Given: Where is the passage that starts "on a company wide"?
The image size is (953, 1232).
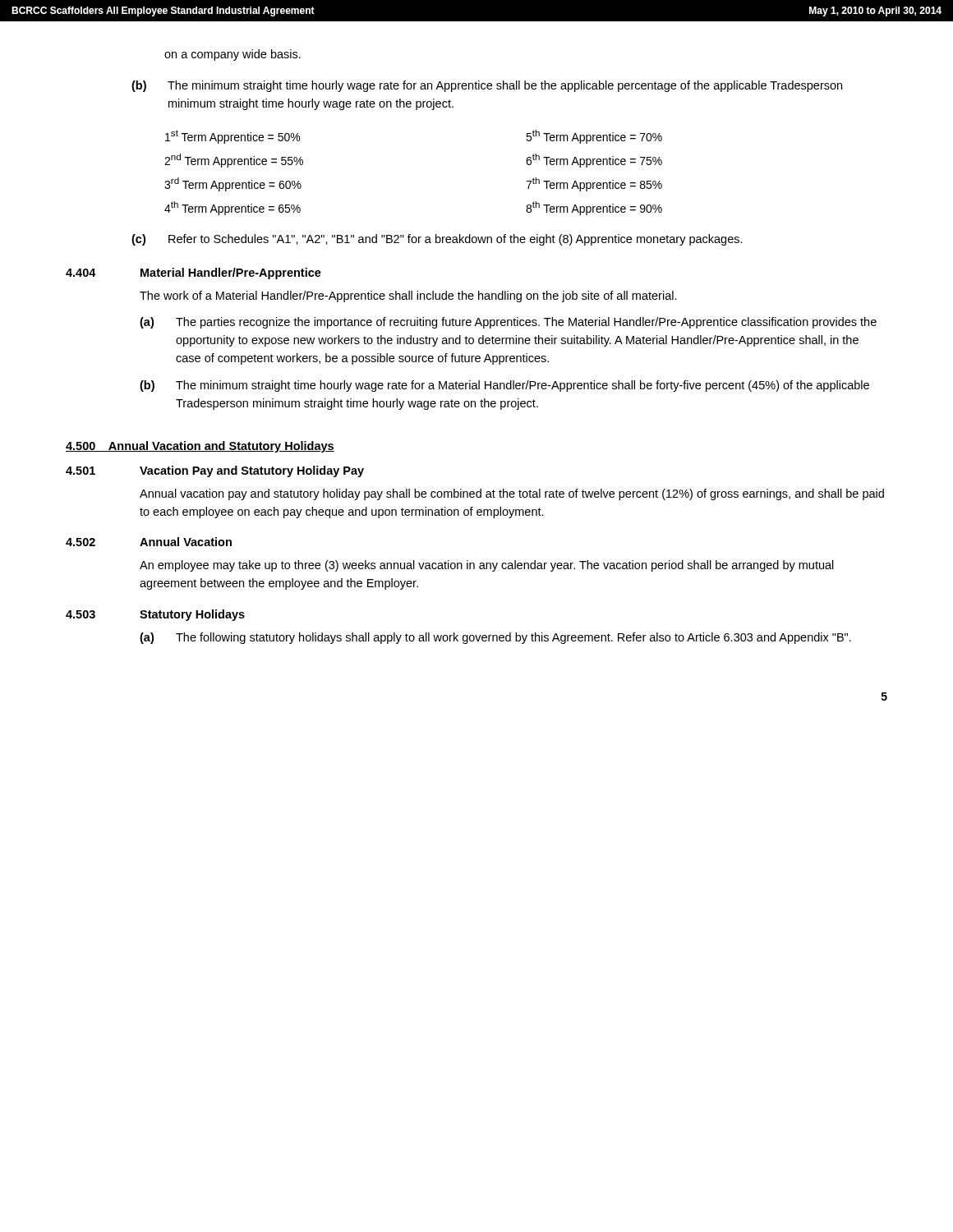Looking at the screenshot, I should (x=233, y=54).
